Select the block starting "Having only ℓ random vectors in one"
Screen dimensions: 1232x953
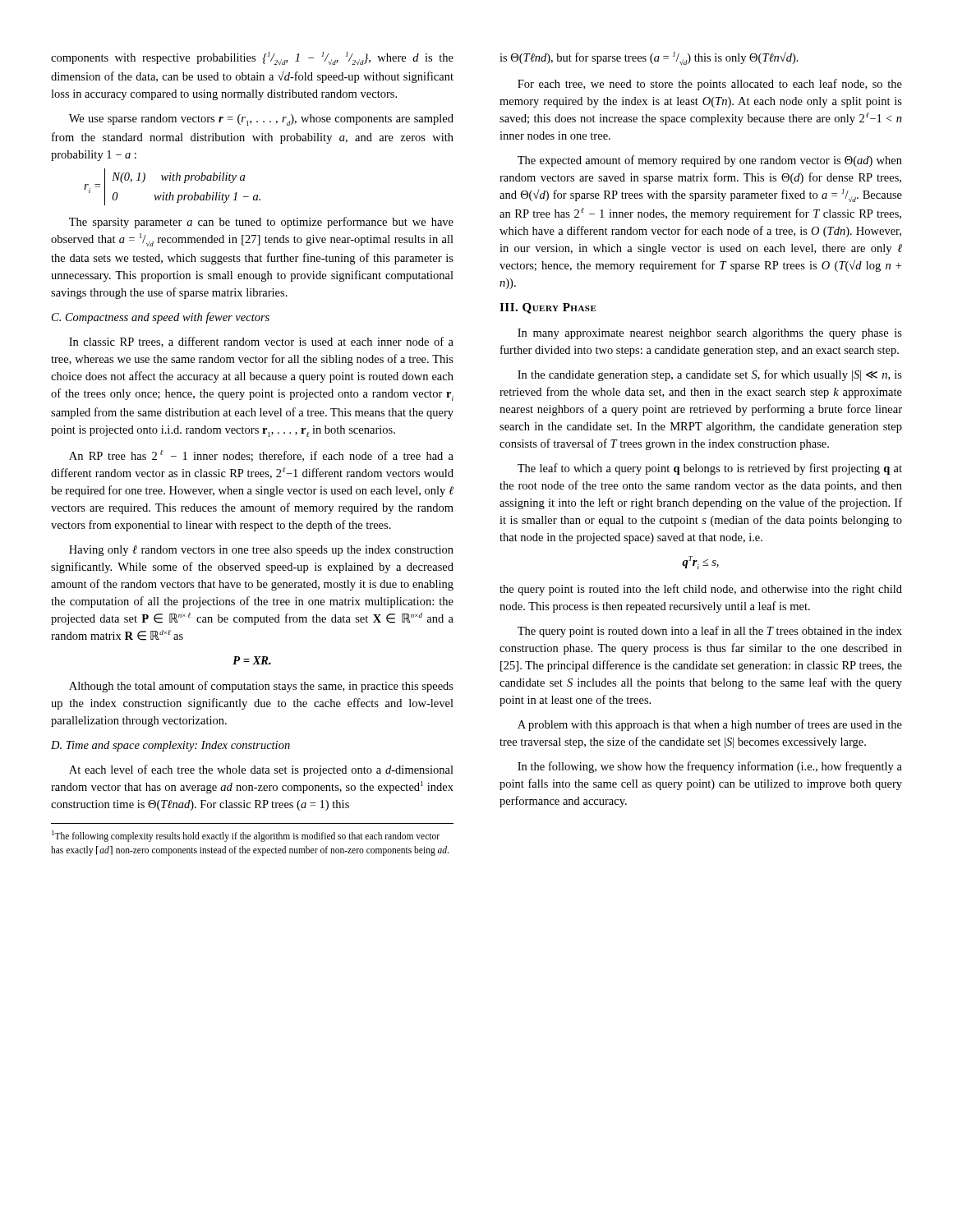(252, 593)
